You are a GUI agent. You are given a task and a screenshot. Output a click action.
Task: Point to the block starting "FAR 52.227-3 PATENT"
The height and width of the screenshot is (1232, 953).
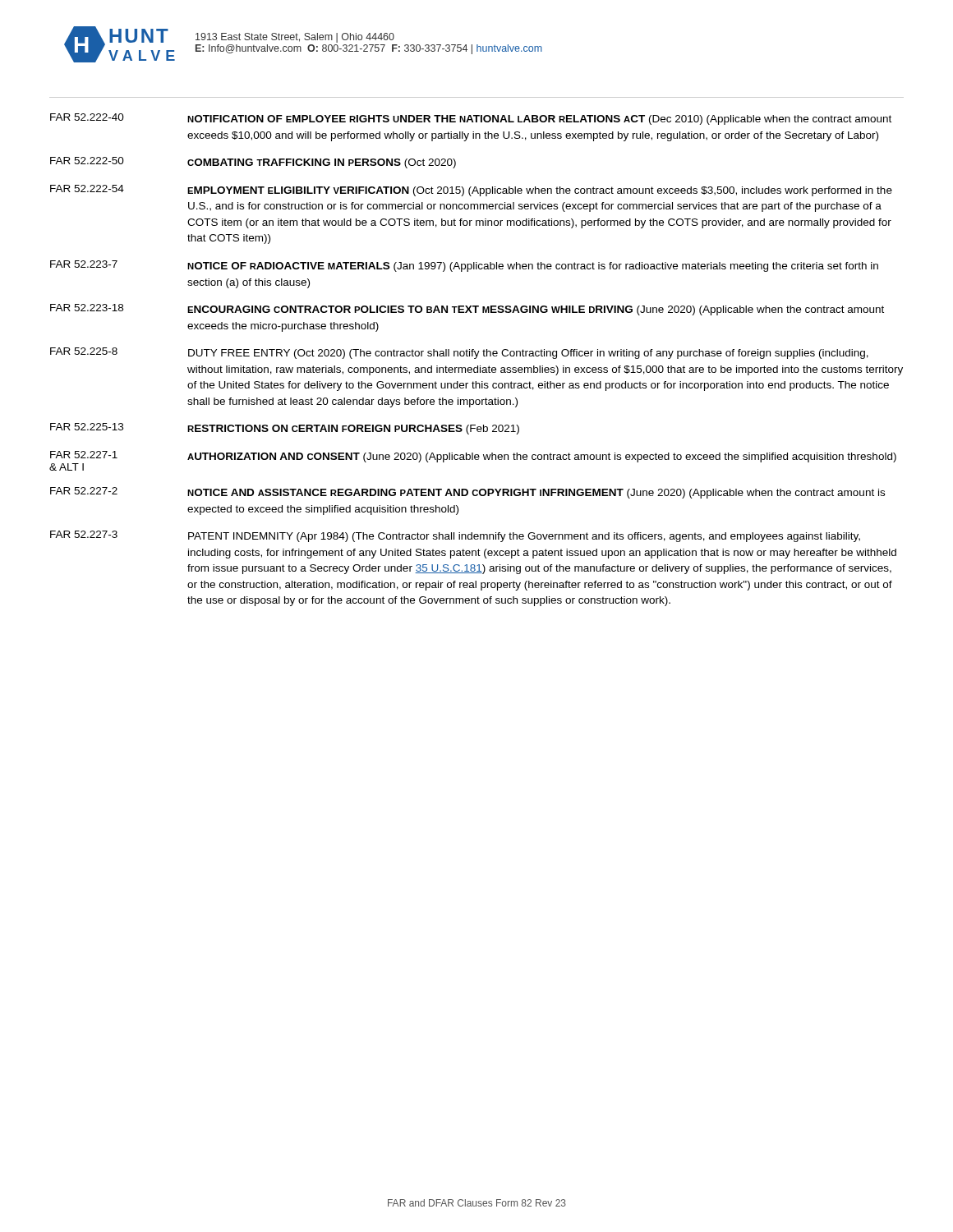coord(476,568)
